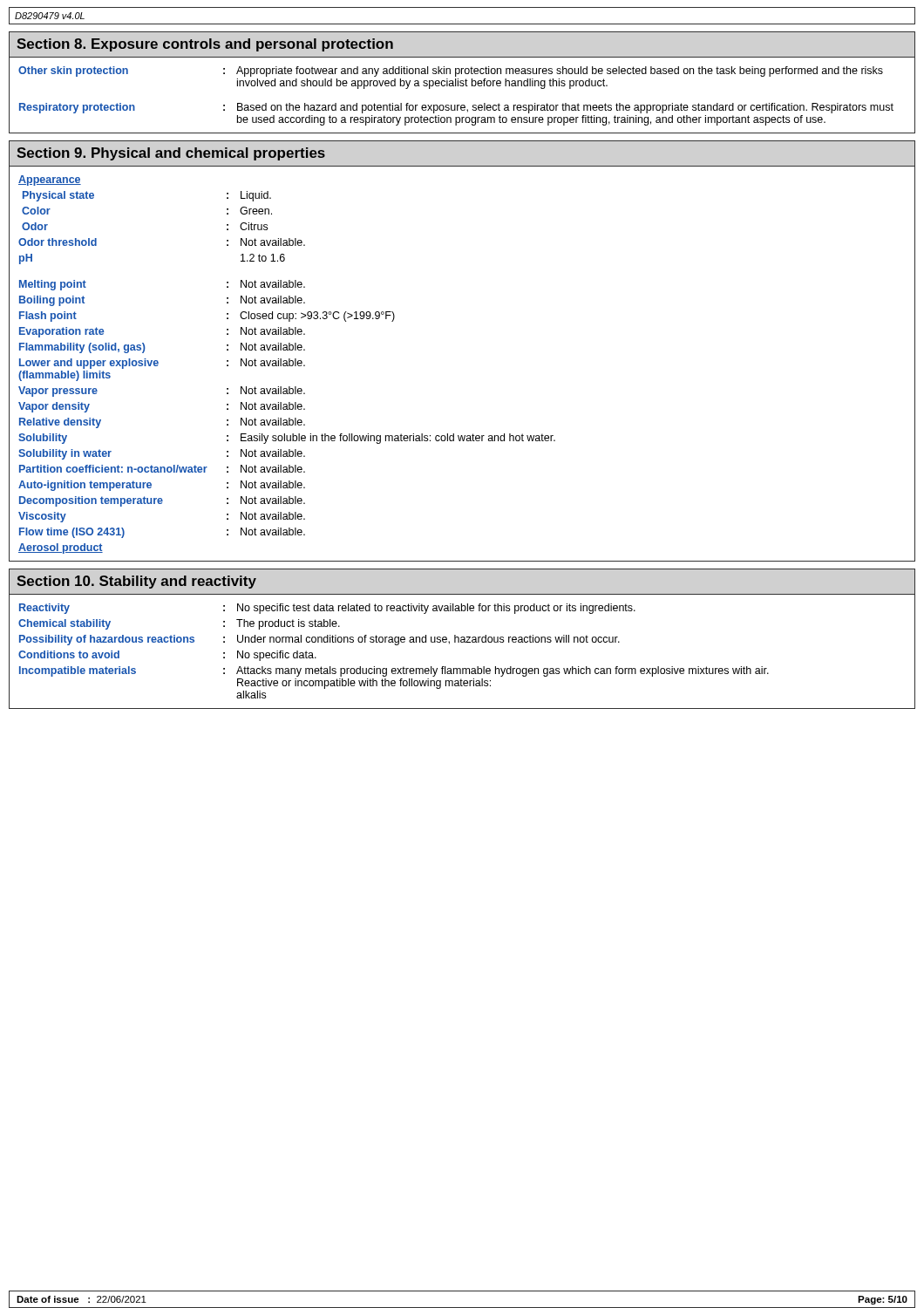
Task: Point to the element starting "Section 9. Physical and chemical properties"
Action: [x=171, y=153]
